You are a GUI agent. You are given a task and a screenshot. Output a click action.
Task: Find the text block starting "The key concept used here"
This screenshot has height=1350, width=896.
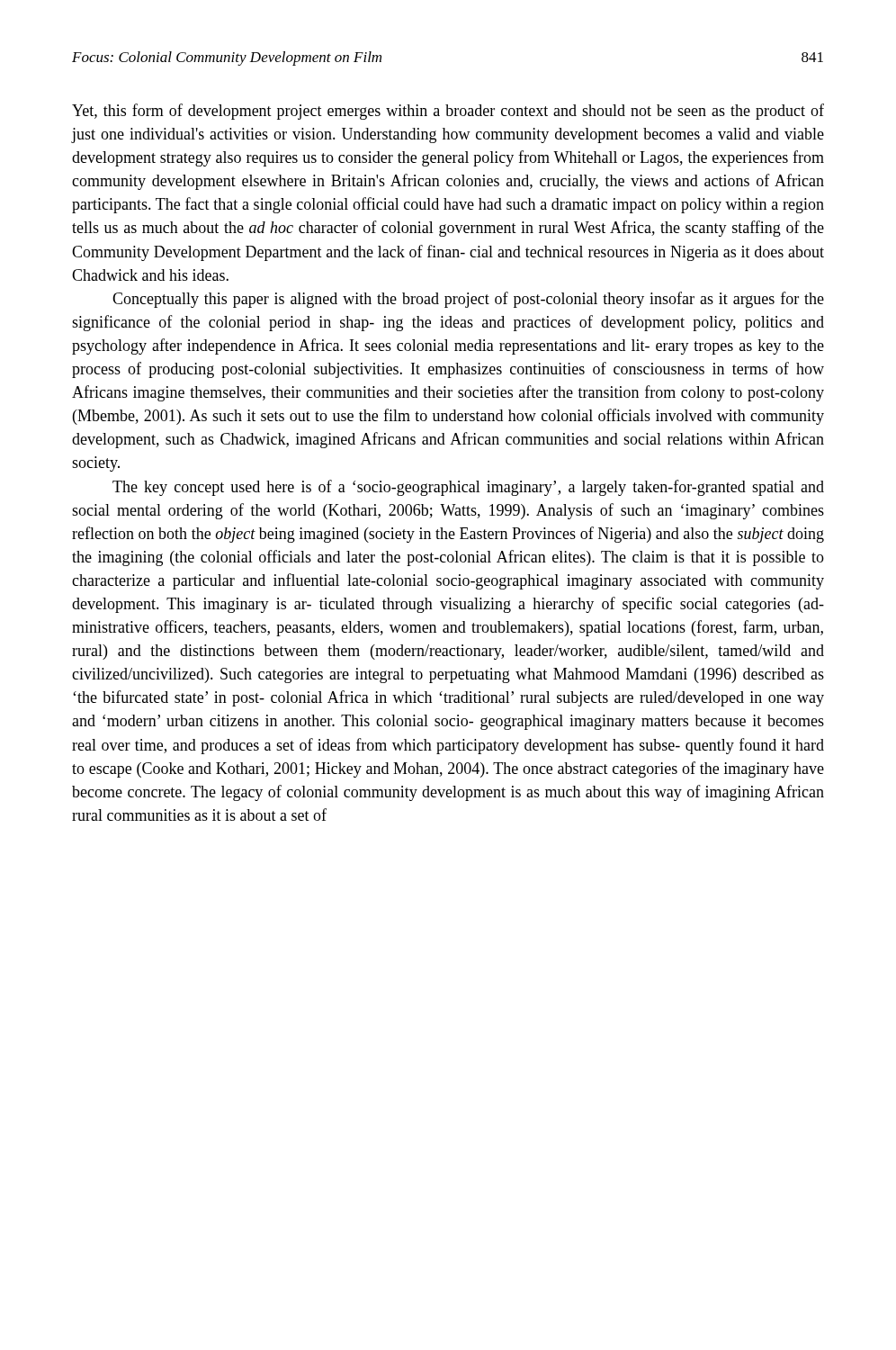click(x=448, y=651)
